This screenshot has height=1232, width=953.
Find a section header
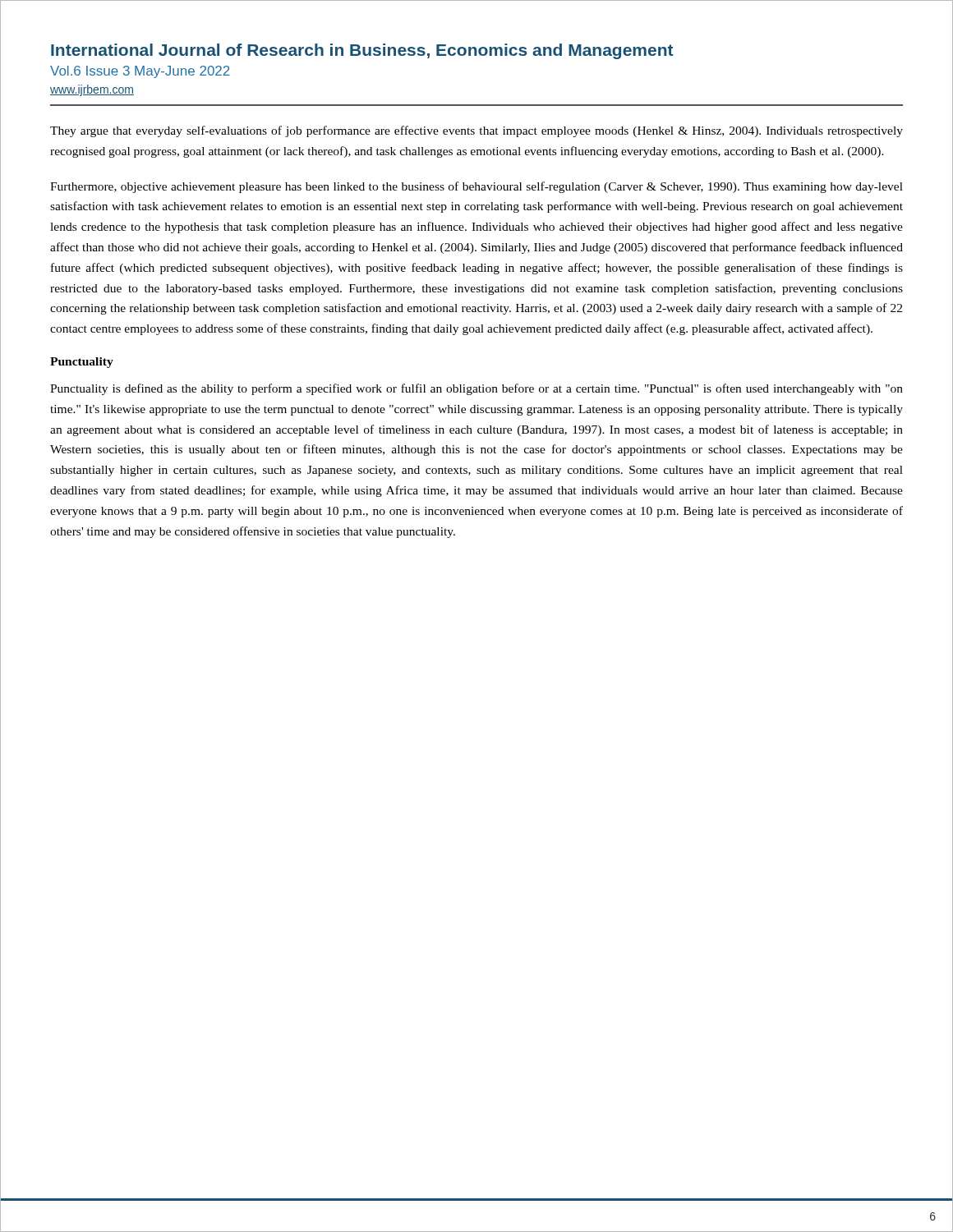(x=82, y=361)
